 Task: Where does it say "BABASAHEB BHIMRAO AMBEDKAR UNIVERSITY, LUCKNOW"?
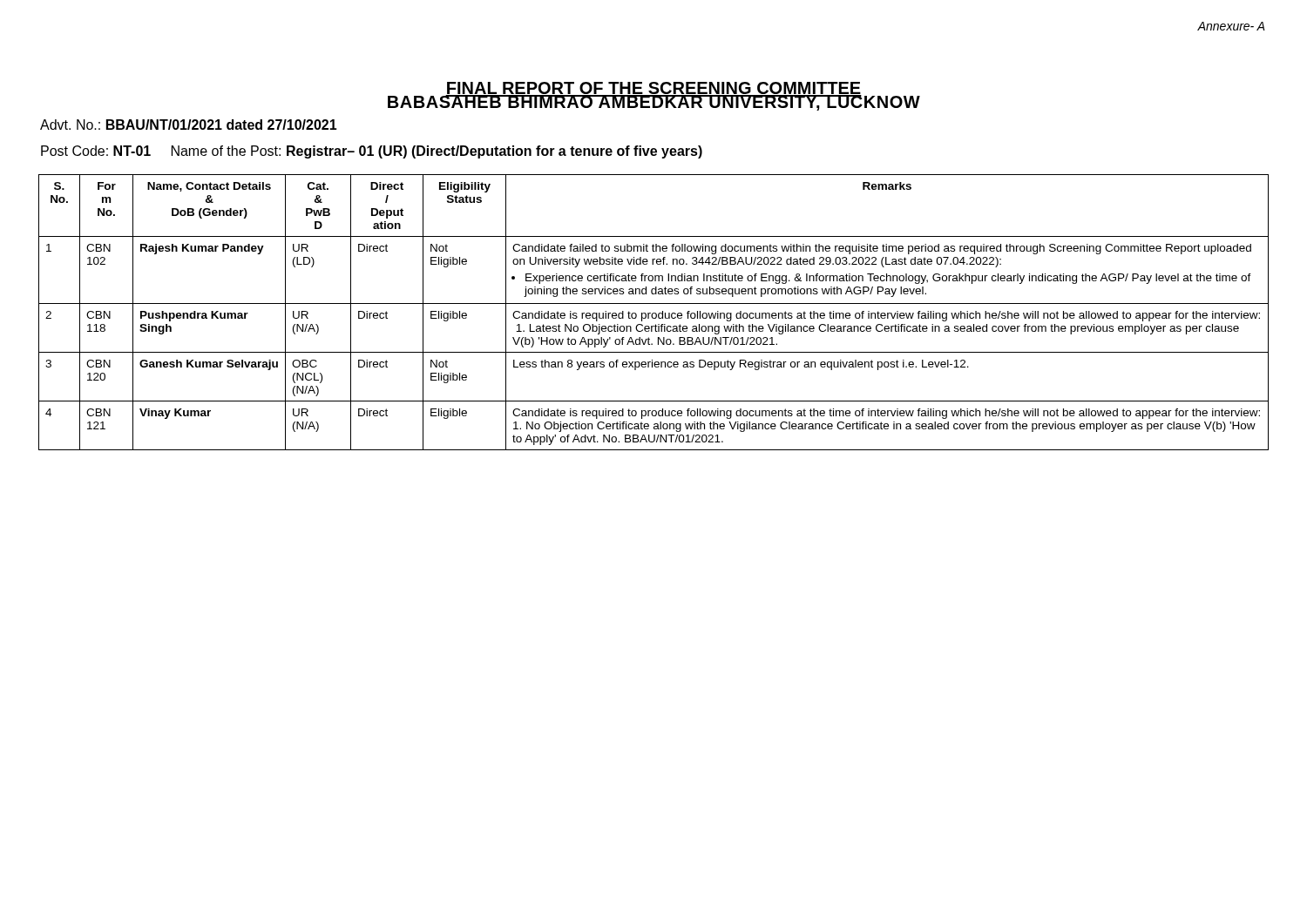[654, 102]
